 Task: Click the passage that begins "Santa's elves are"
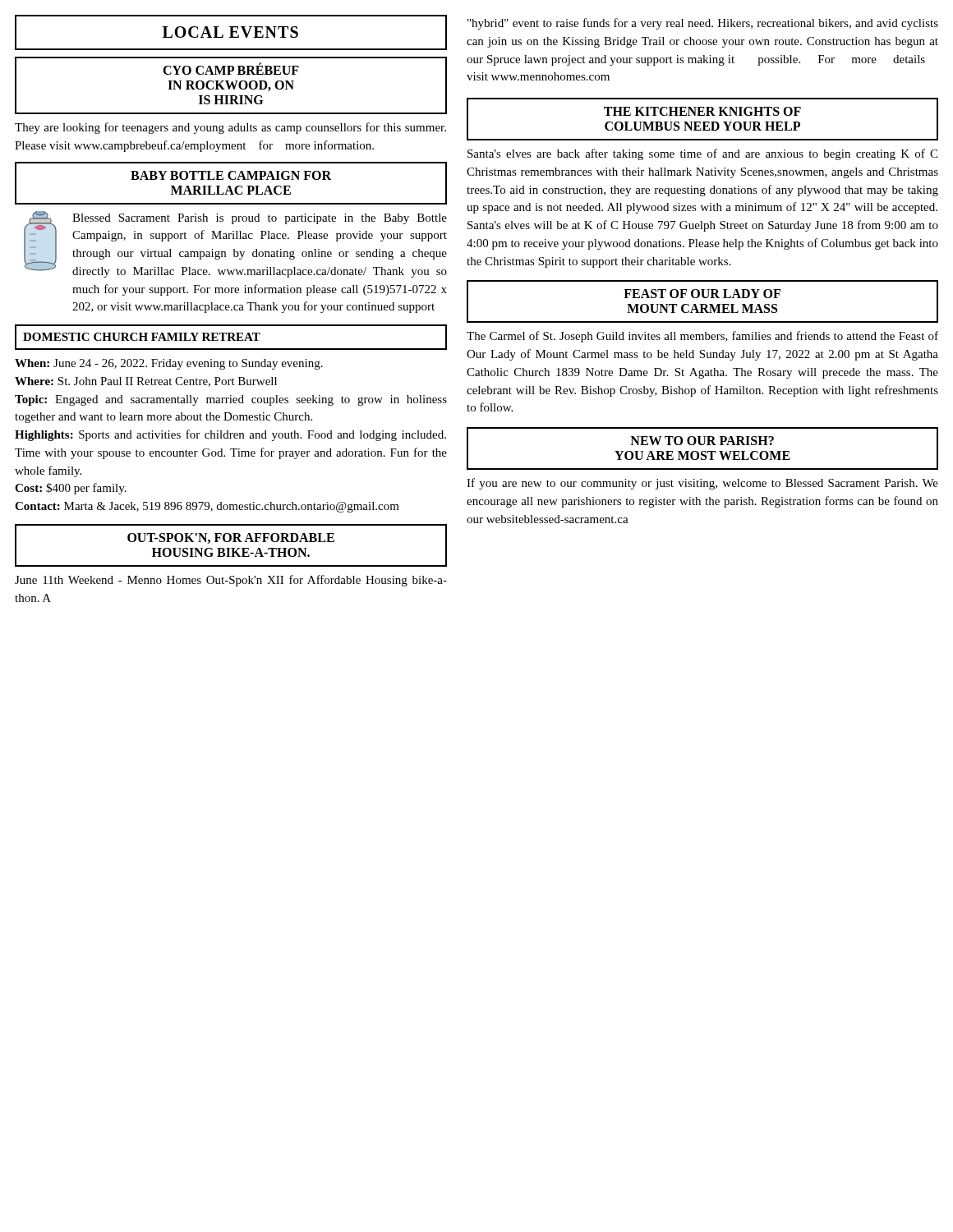(x=702, y=207)
